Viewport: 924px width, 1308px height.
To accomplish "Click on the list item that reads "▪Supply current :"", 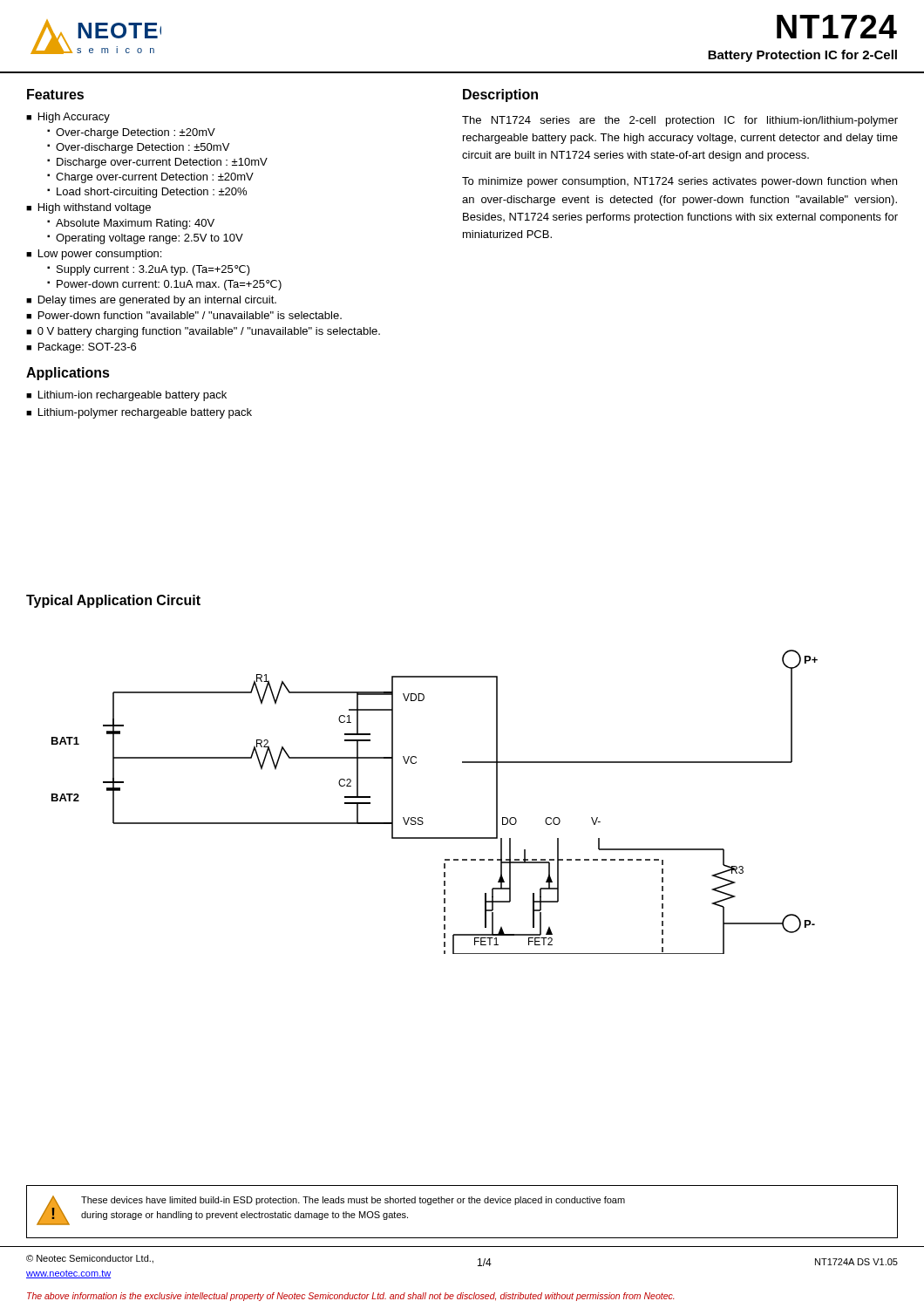I will [149, 269].
